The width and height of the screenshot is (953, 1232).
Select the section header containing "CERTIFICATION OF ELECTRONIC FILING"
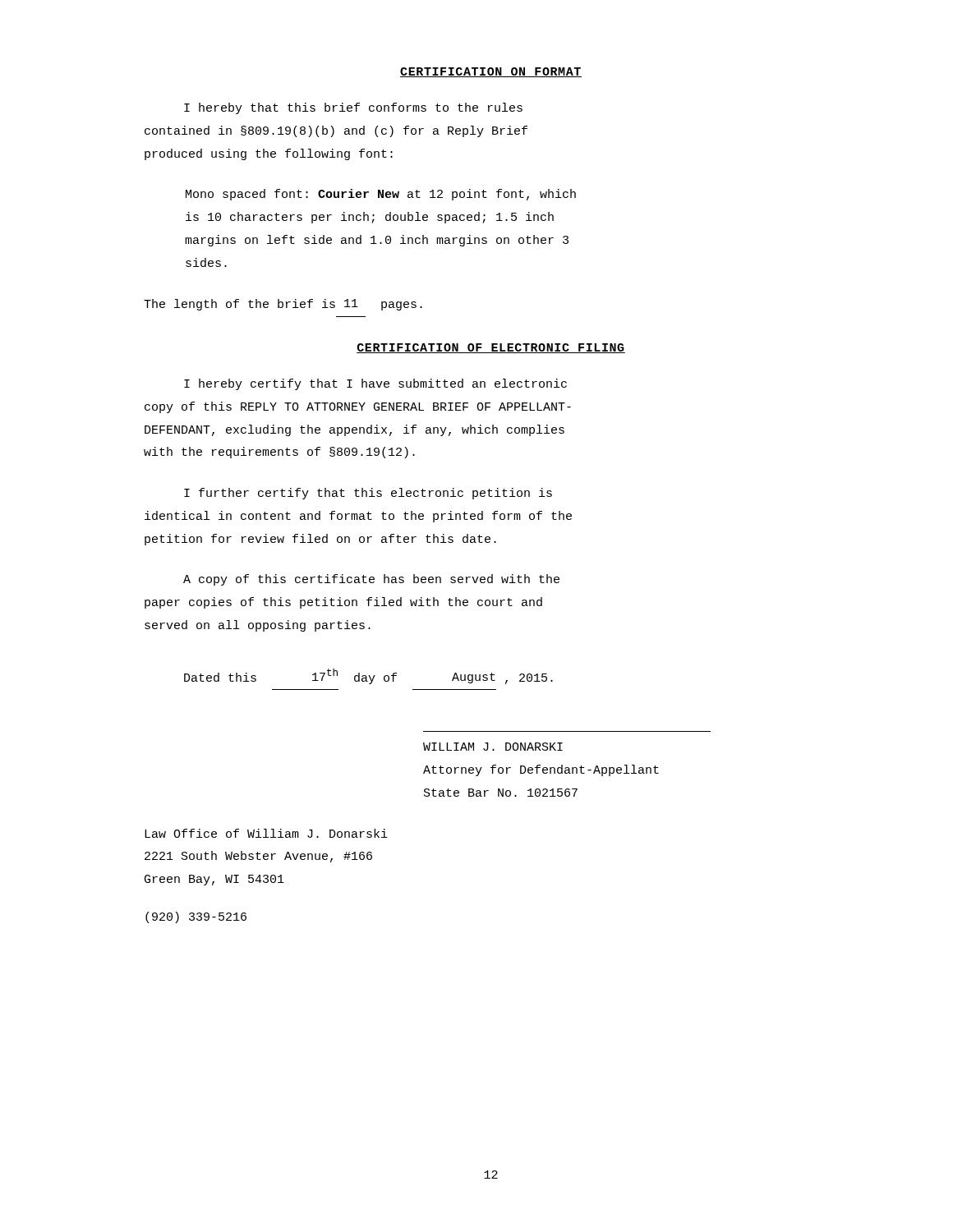[491, 349]
